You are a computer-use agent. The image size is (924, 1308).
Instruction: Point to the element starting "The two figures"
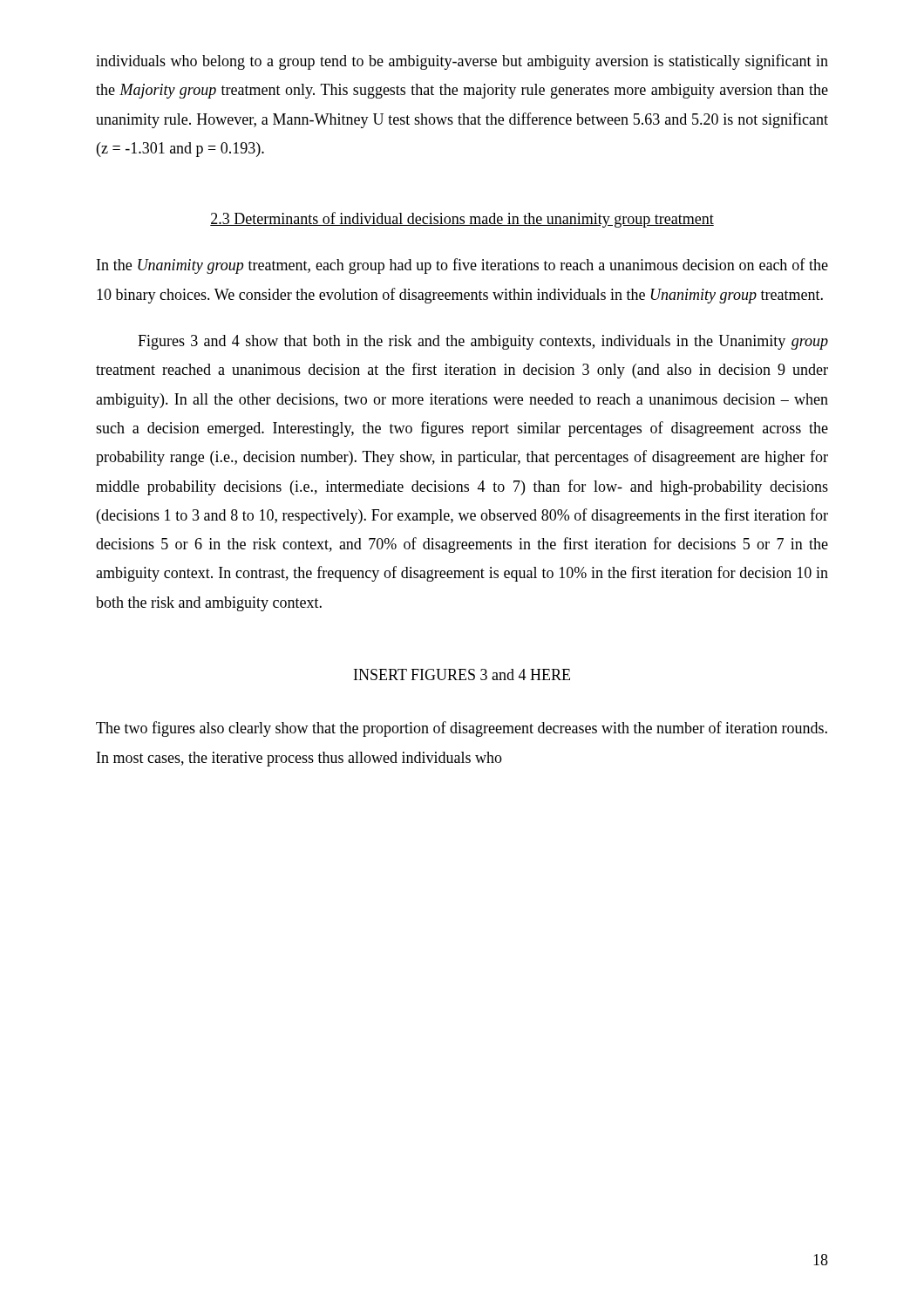[462, 743]
